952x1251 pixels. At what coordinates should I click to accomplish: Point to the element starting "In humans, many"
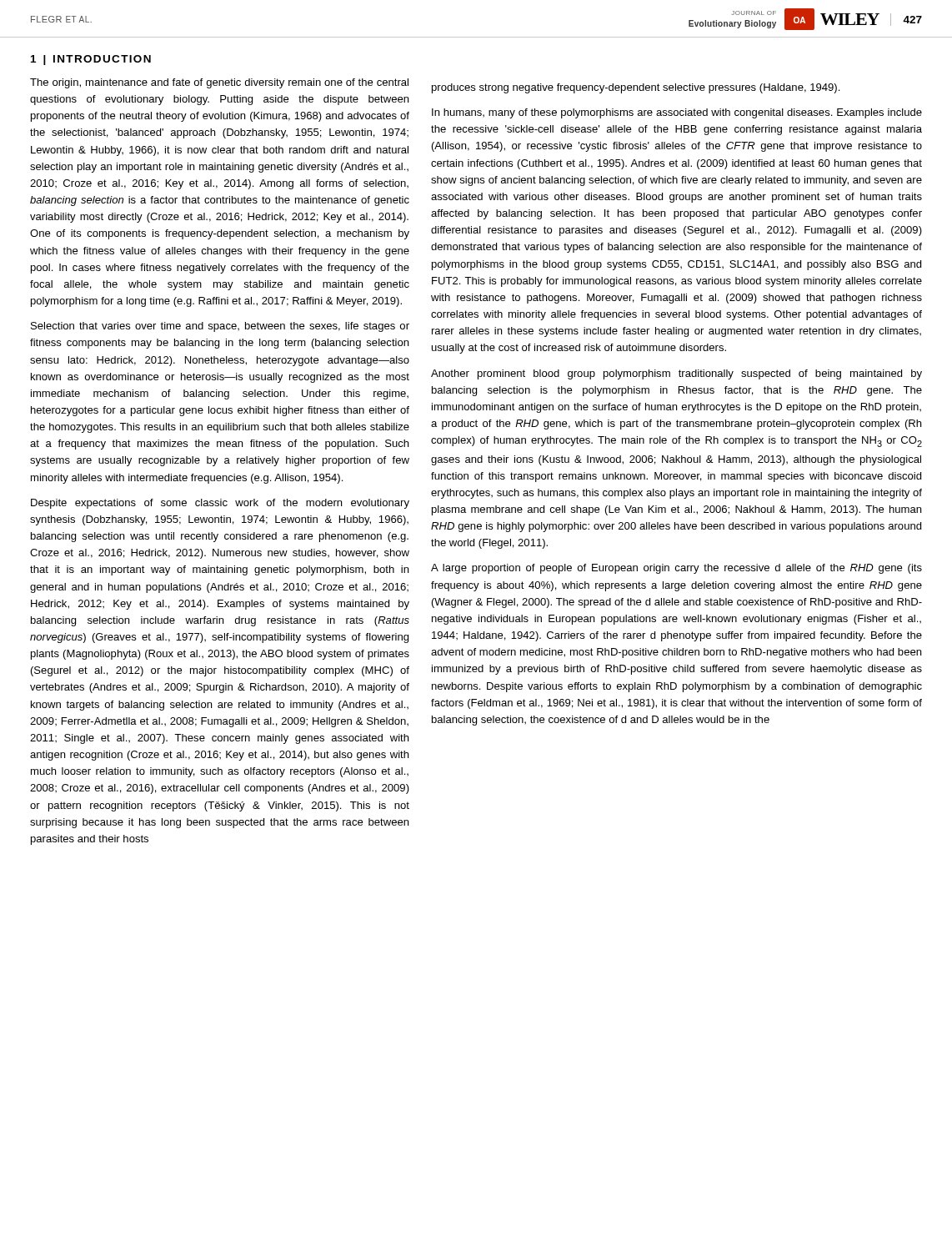click(x=676, y=230)
